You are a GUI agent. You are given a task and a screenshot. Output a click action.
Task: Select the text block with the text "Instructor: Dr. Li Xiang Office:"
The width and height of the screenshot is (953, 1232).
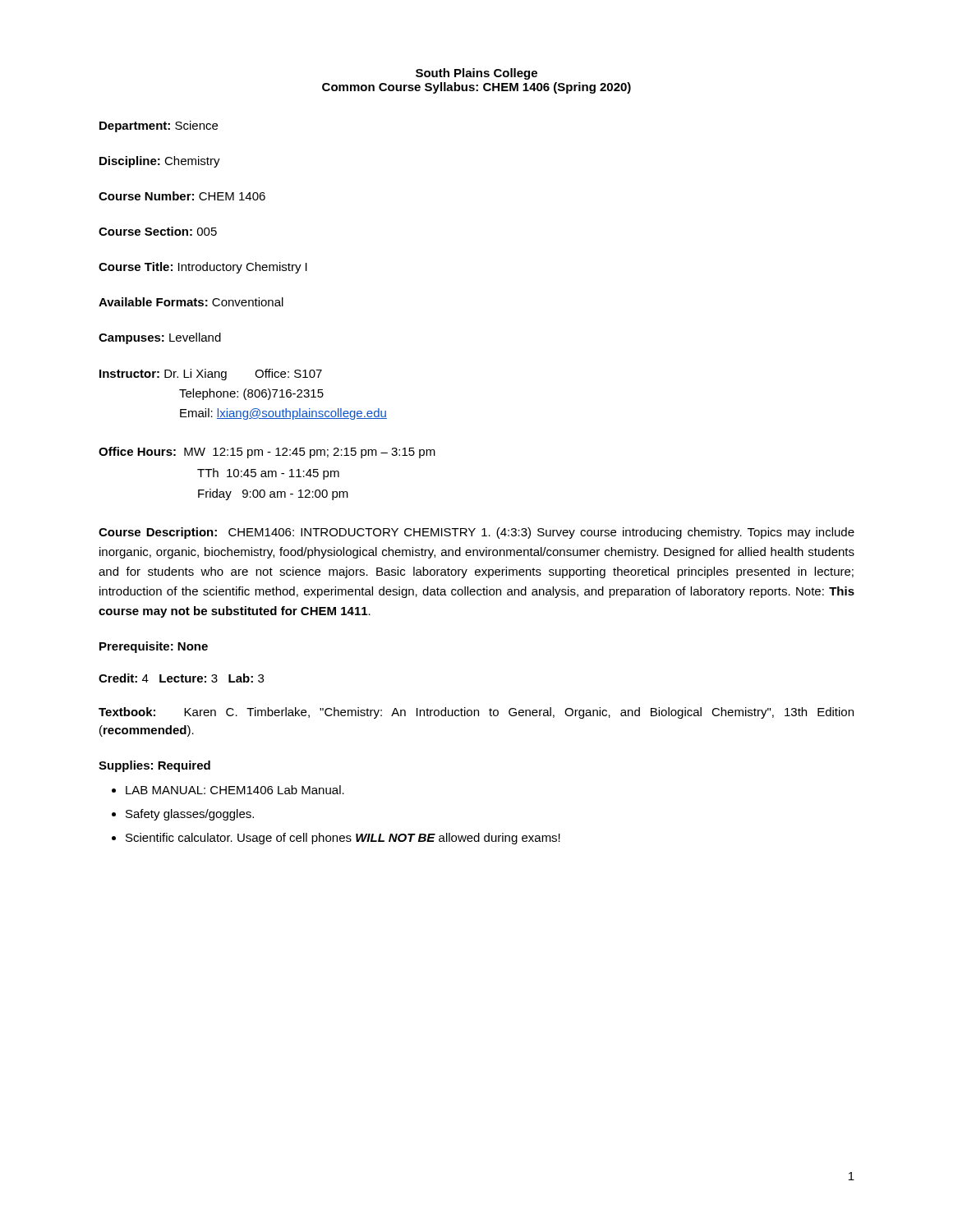point(211,375)
